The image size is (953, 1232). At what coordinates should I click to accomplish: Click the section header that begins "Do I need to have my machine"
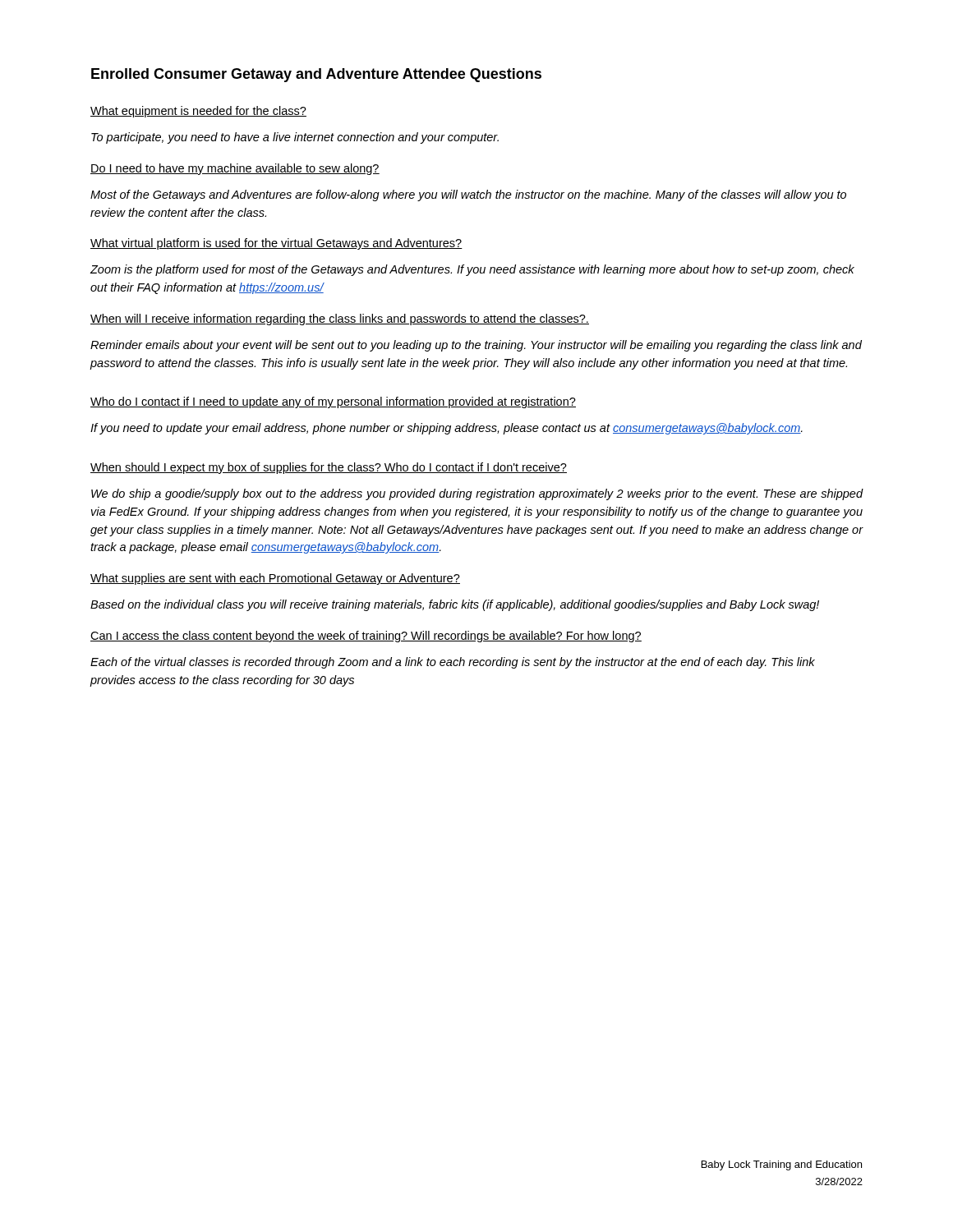coord(235,168)
